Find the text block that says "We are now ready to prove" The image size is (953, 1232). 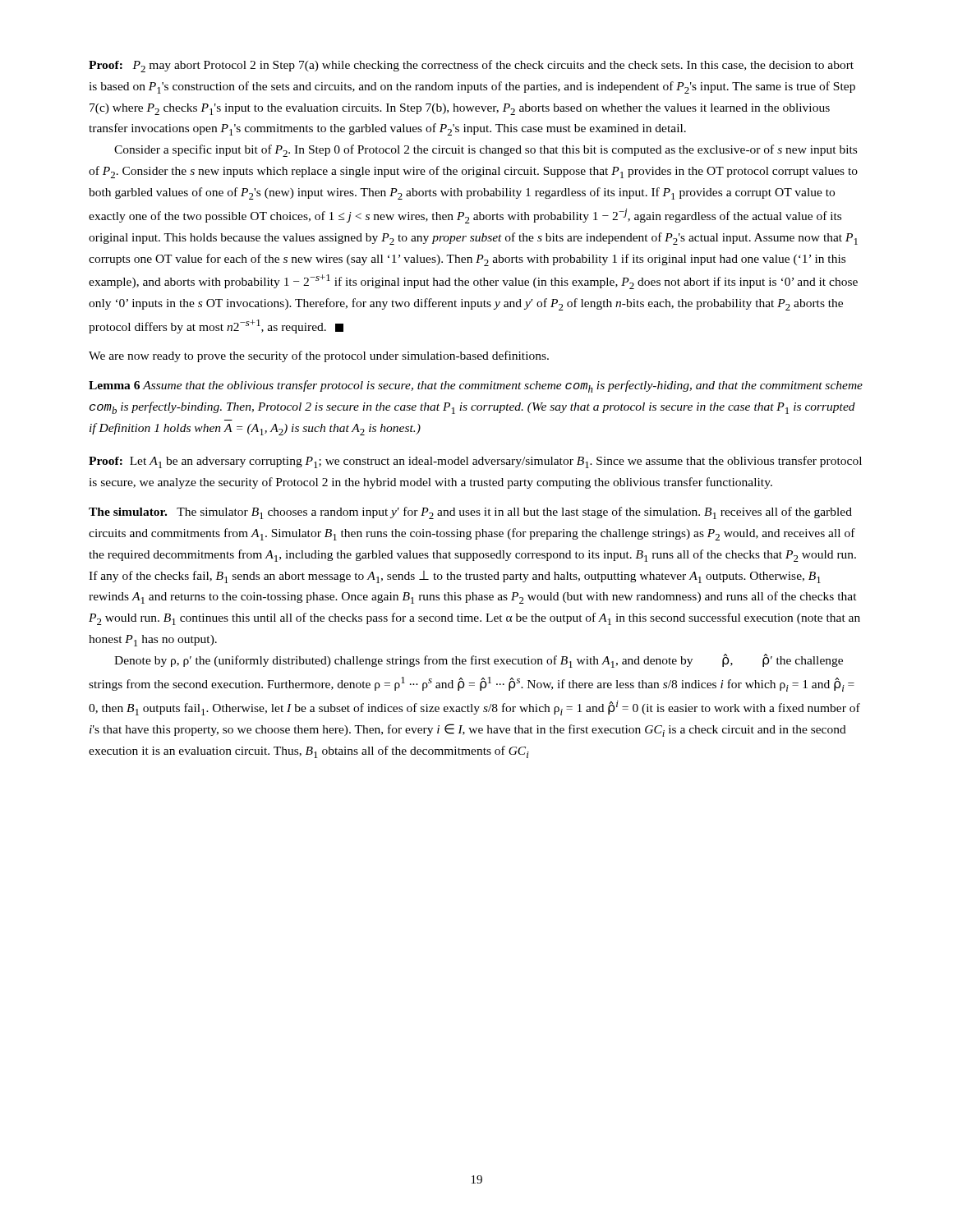(319, 355)
